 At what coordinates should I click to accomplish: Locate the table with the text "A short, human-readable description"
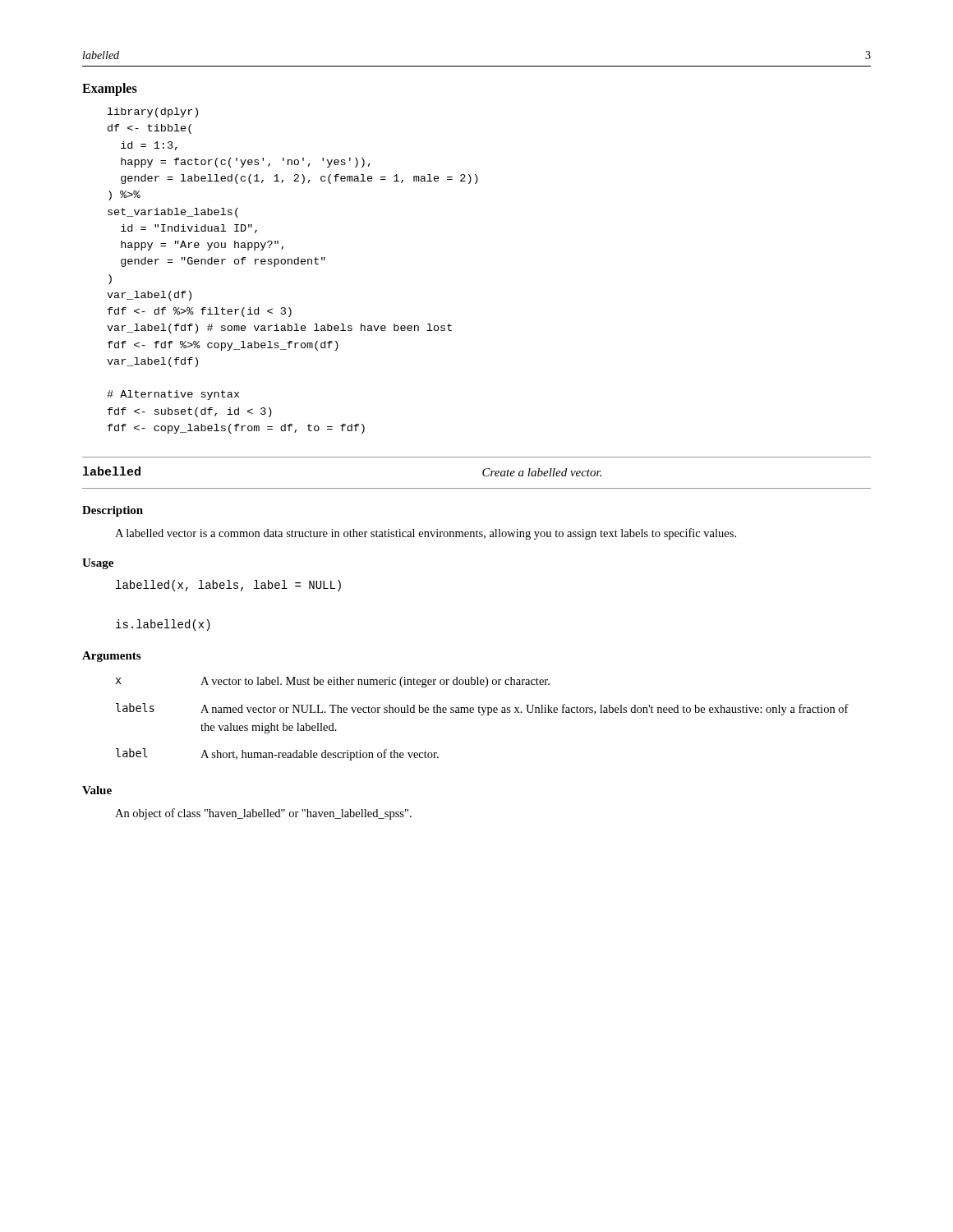click(x=476, y=720)
